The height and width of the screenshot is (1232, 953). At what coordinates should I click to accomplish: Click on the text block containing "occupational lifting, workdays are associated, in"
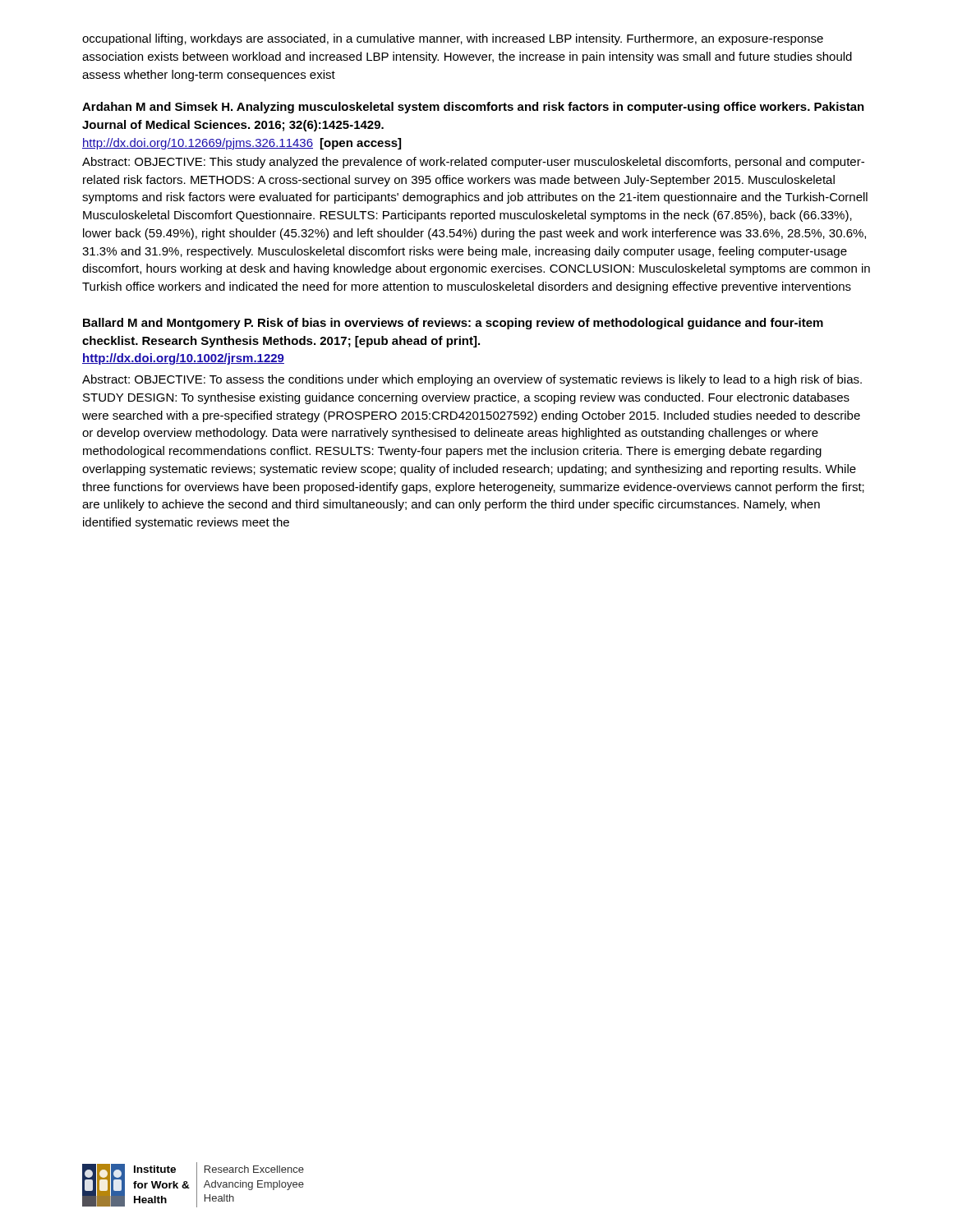(467, 56)
